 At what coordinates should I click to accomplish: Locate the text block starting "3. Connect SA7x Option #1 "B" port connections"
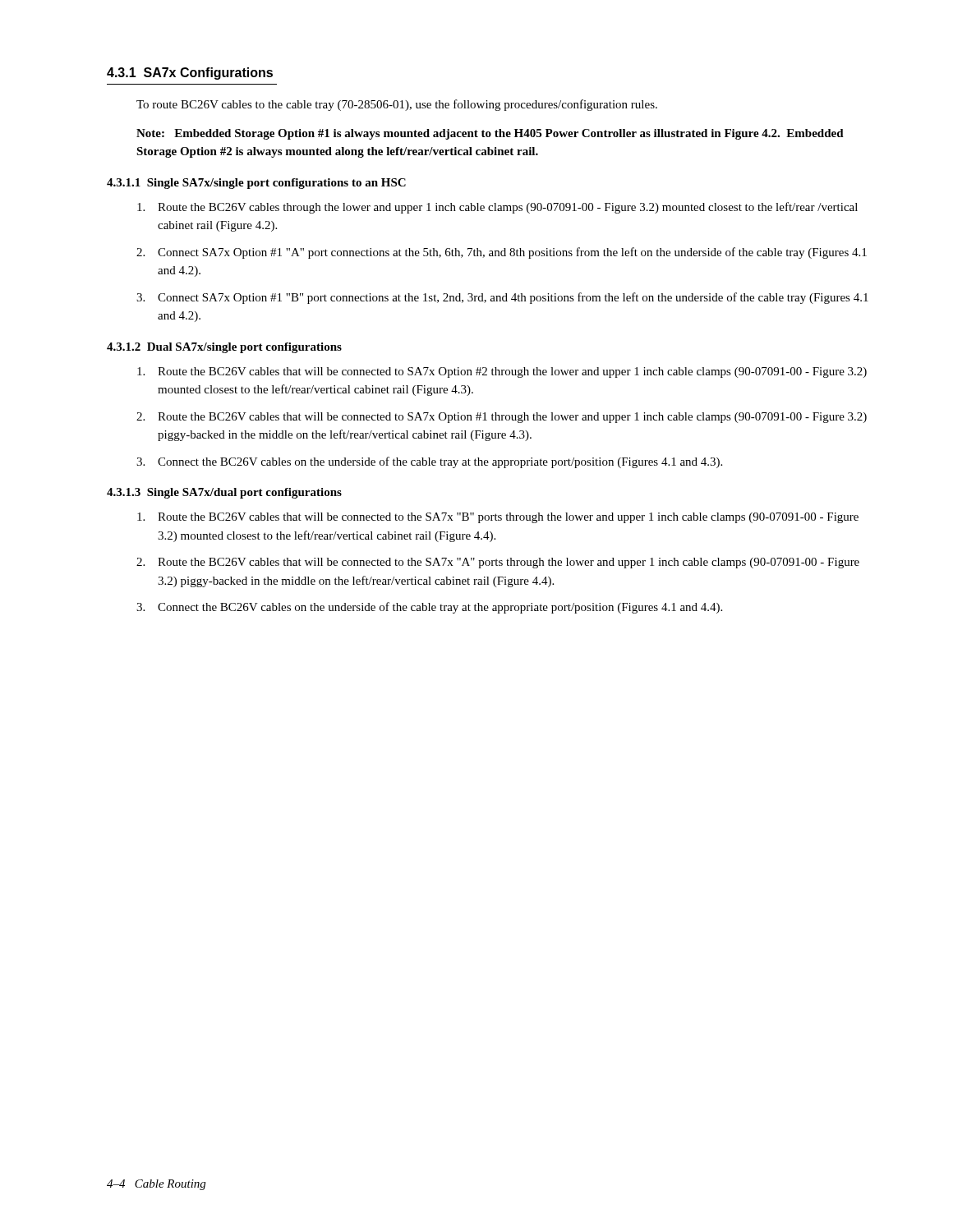504,307
